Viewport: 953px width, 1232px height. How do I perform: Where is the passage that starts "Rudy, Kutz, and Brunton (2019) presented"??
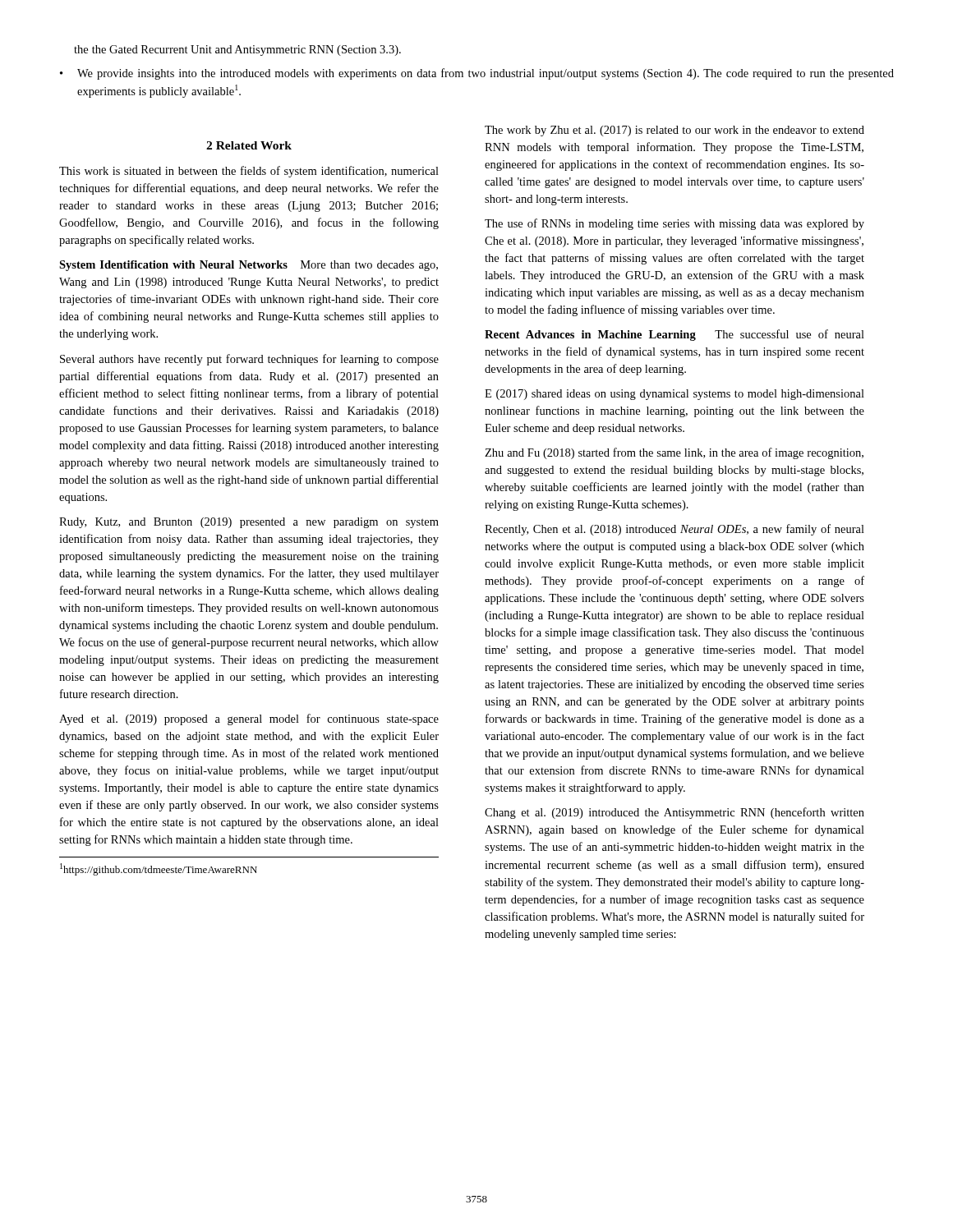coord(249,608)
